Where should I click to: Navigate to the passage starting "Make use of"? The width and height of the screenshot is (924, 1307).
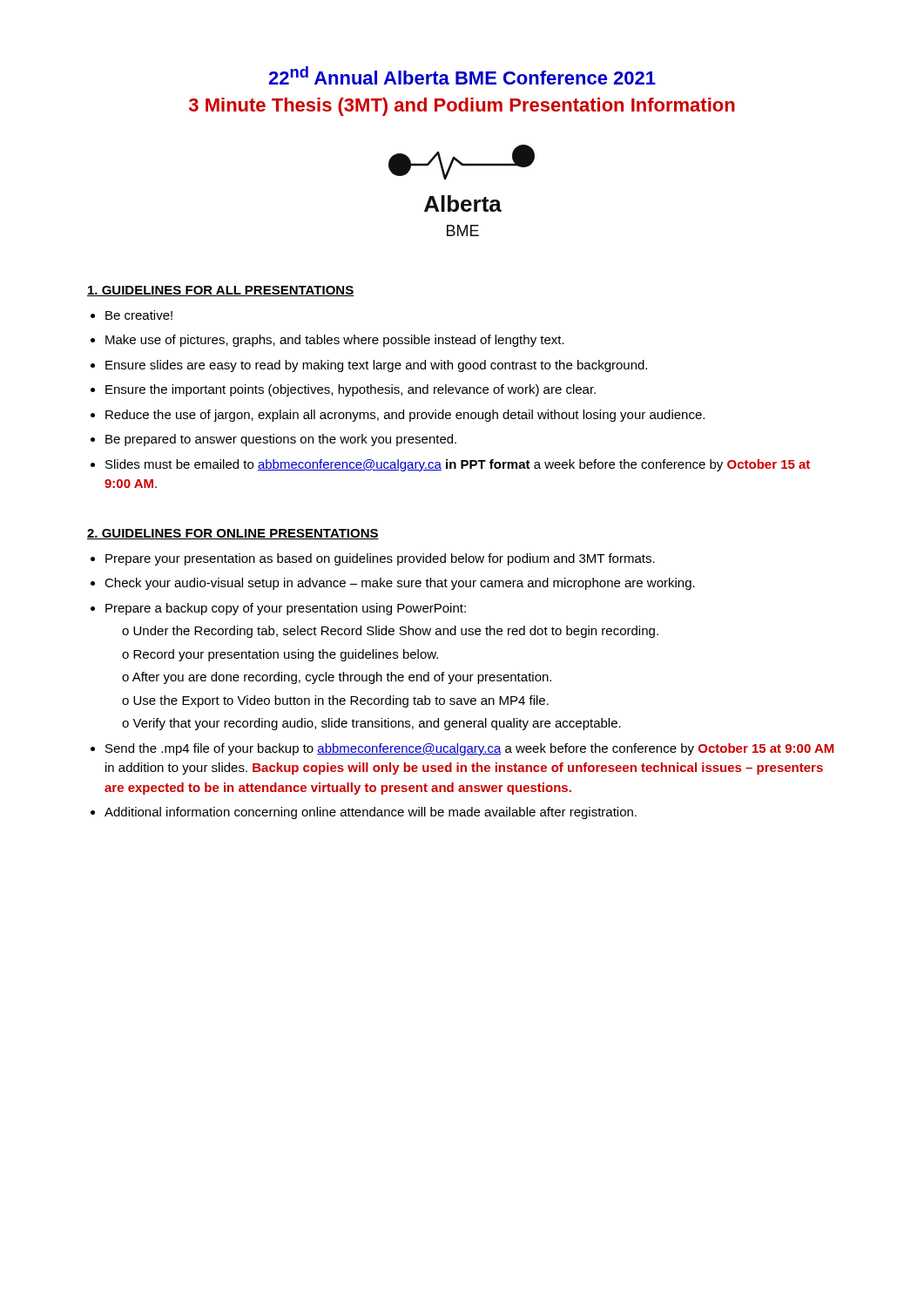335,340
